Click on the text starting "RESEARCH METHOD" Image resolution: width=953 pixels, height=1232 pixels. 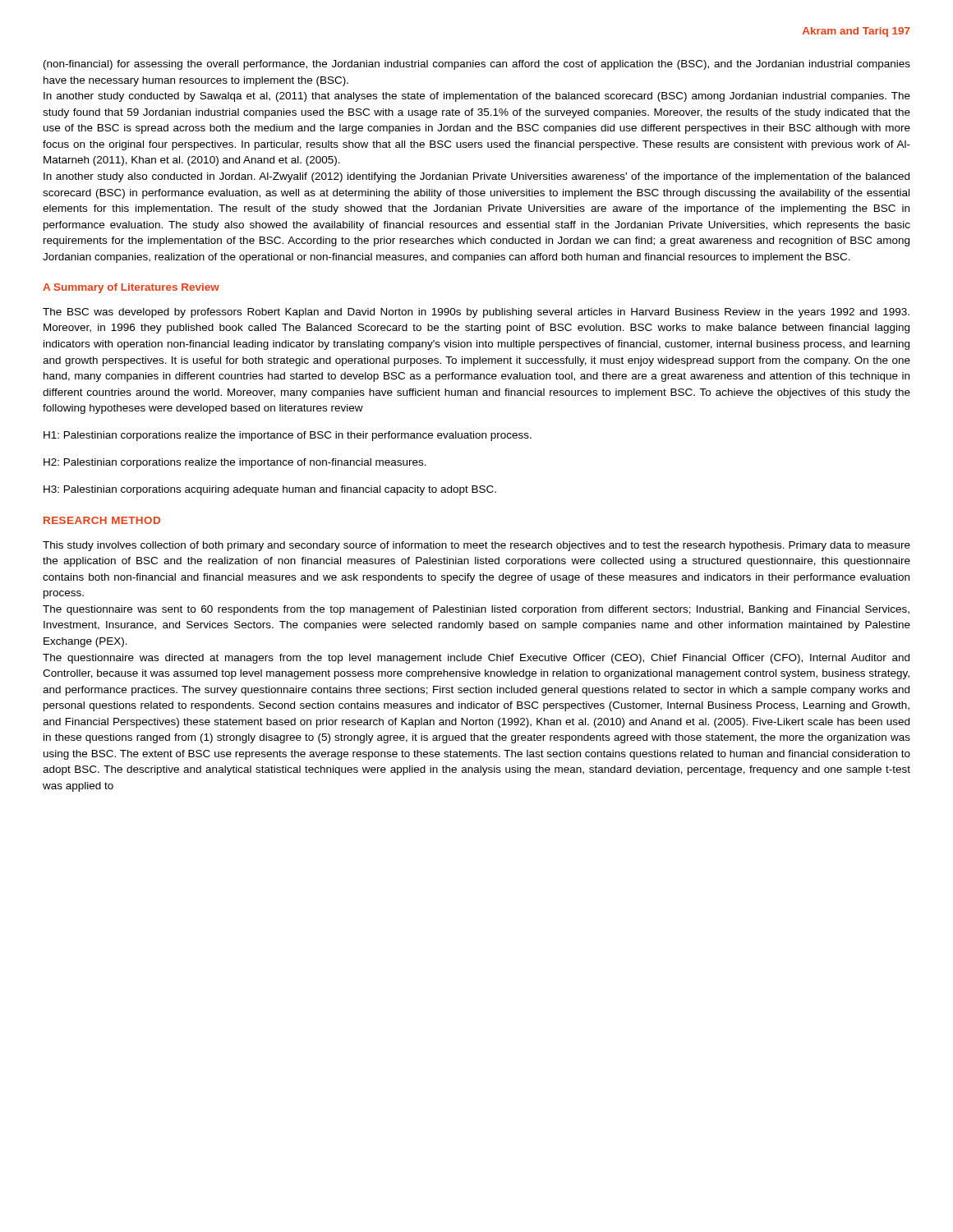pos(102,520)
